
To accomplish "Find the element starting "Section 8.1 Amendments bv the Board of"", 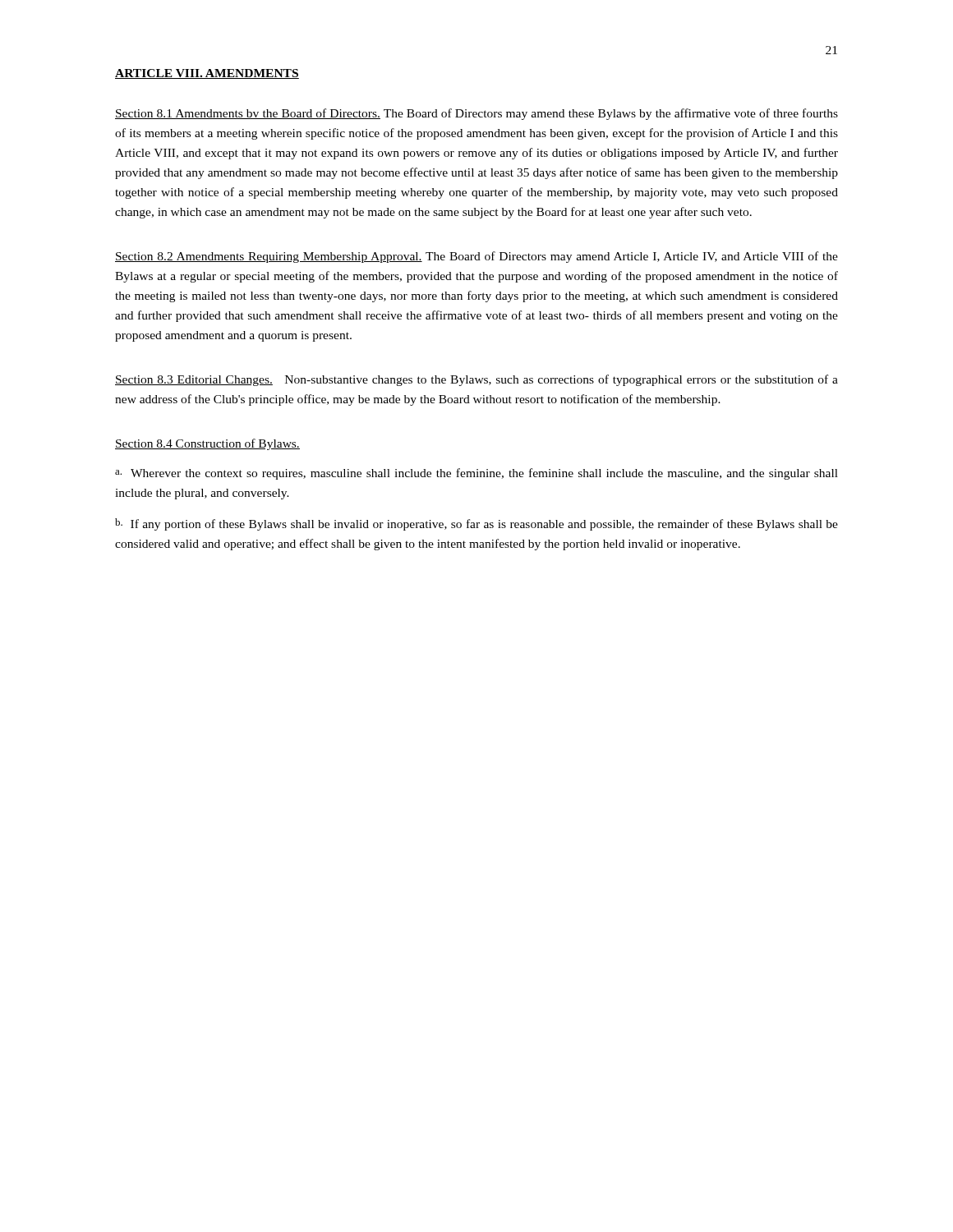I will point(476,162).
